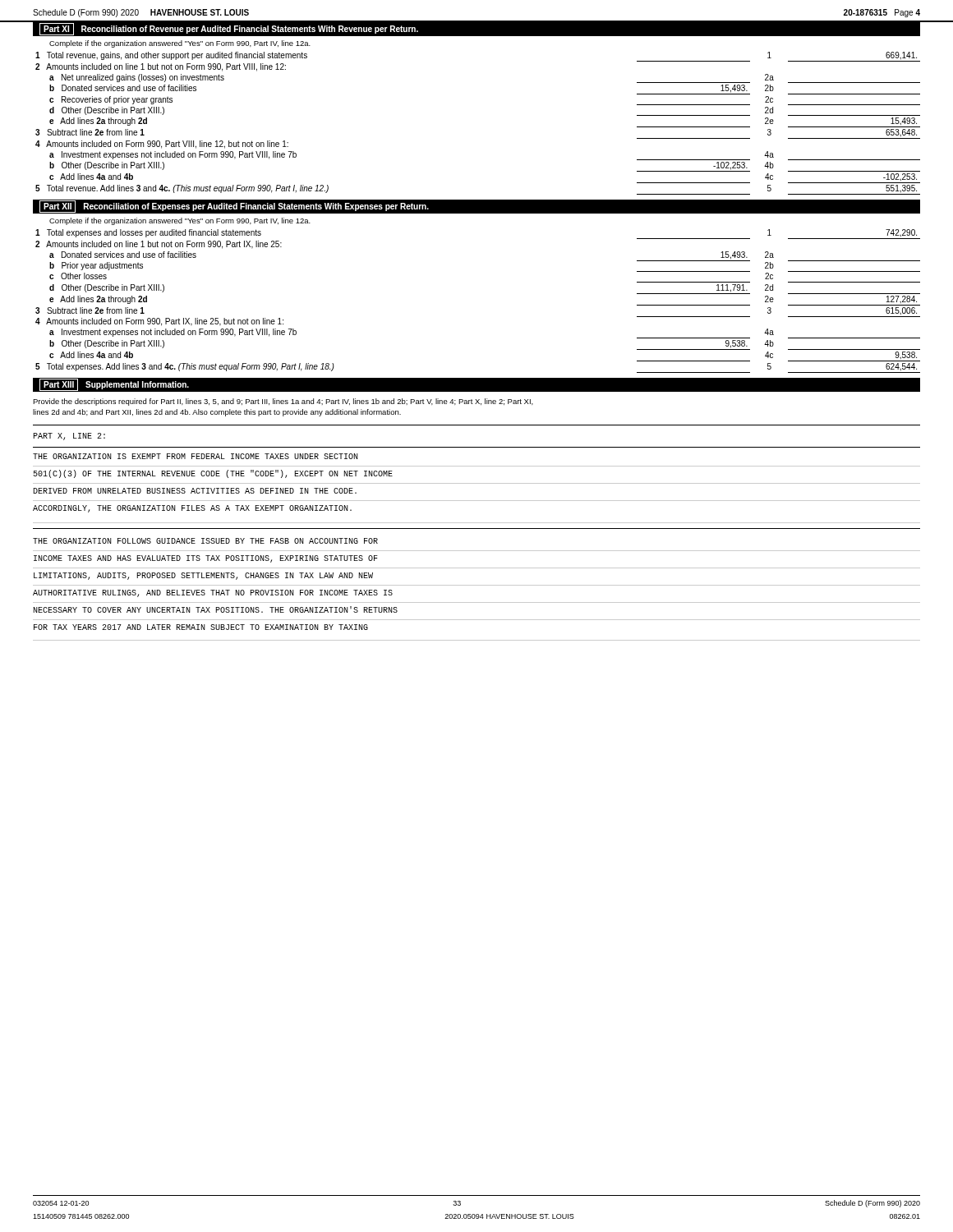The image size is (953, 1232).
Task: Select the region starting "DERIVED FROM UNRELATED BUSINESS ACTIVITIES"
Action: click(196, 492)
